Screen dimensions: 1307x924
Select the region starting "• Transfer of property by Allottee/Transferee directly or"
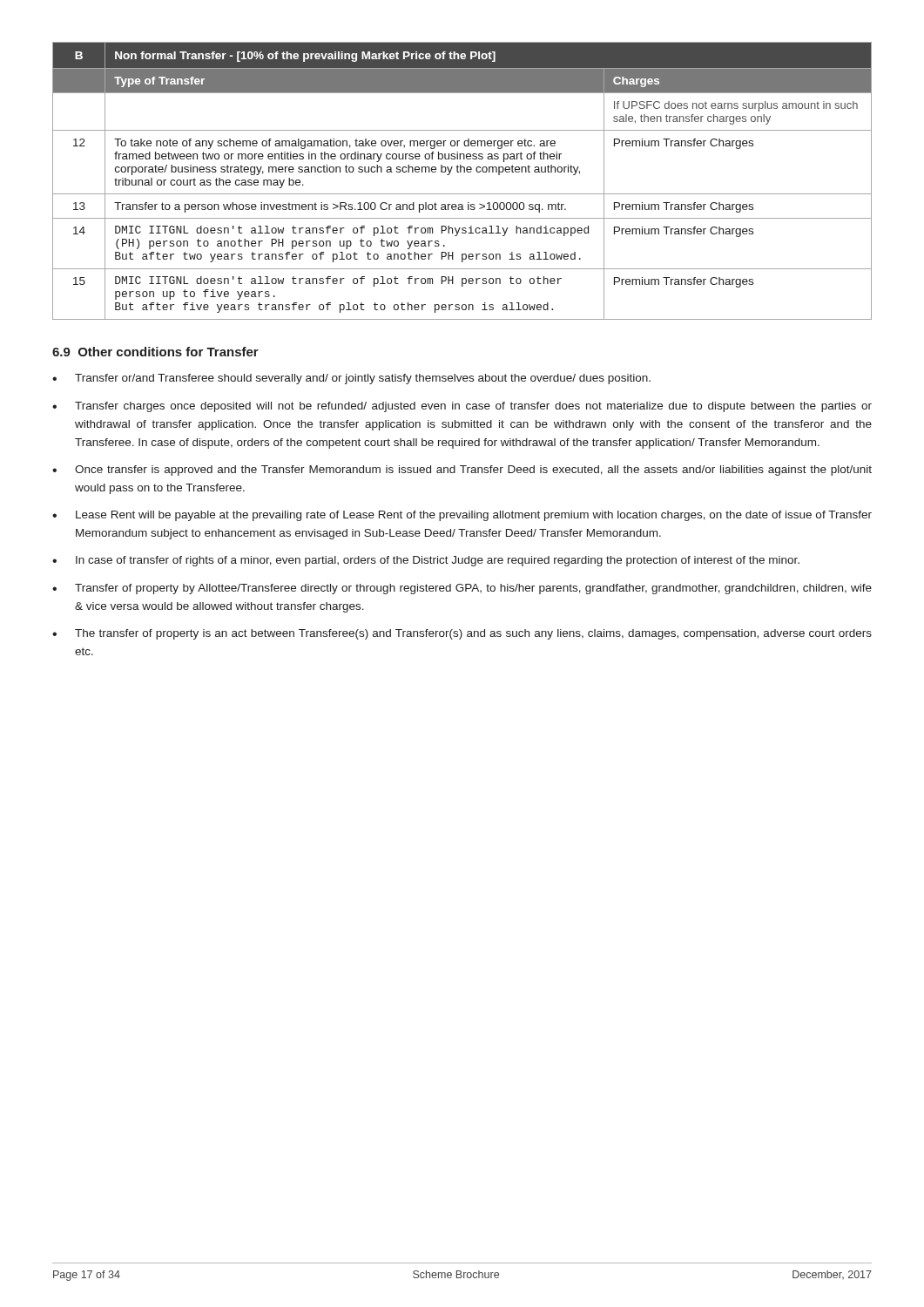pos(462,598)
